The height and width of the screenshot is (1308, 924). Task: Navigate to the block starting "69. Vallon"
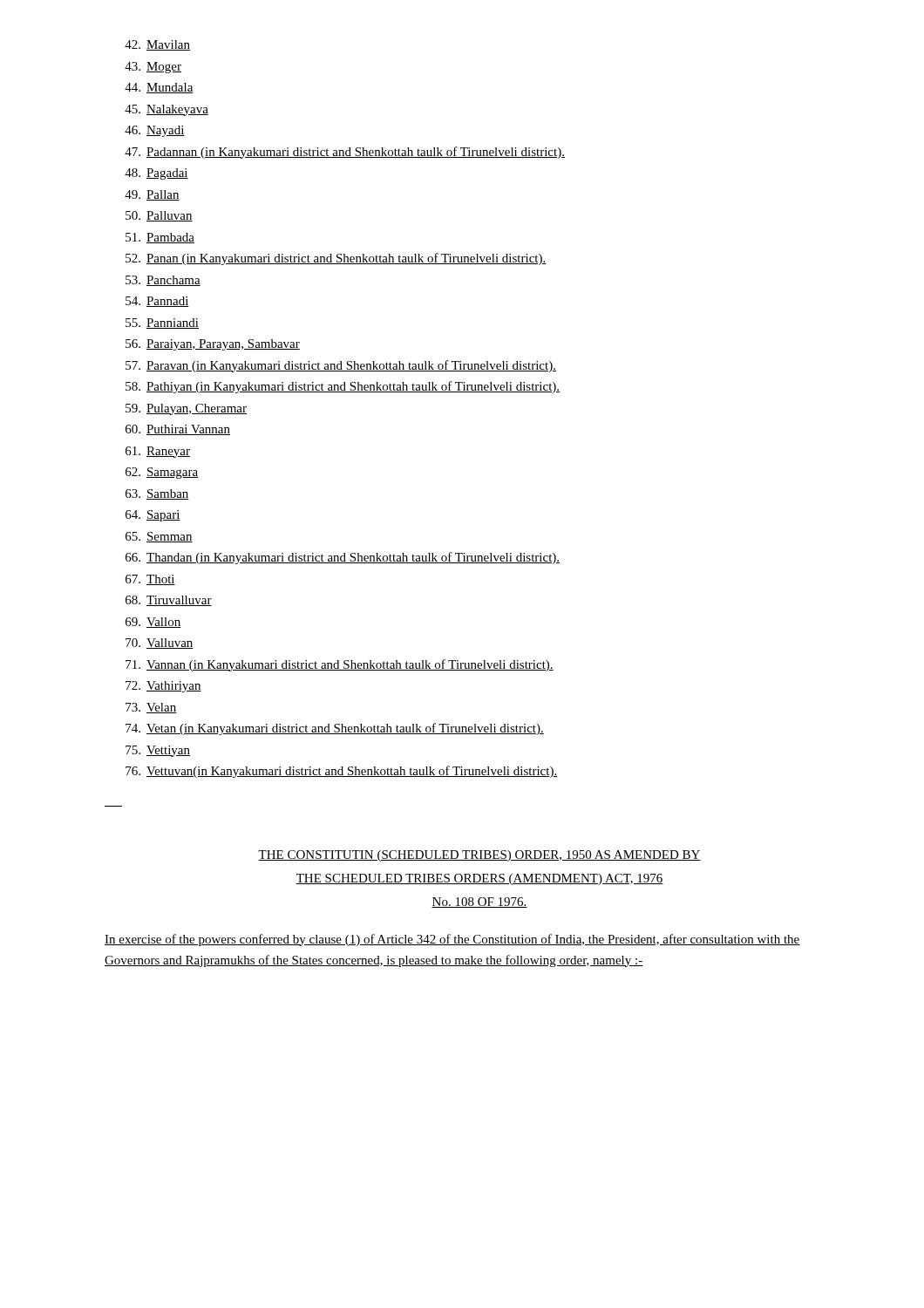[153, 623]
